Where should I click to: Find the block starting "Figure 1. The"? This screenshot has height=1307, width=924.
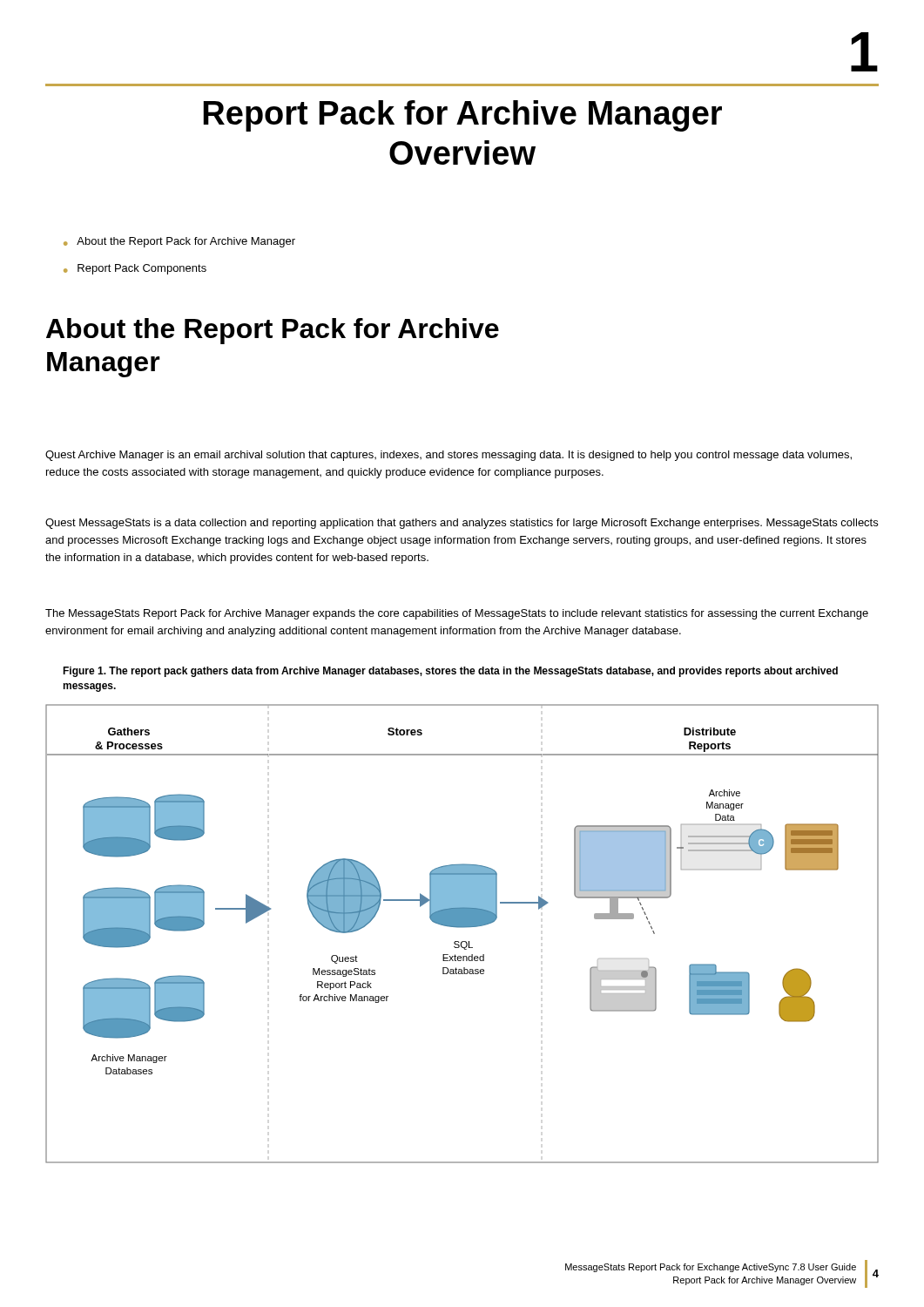coord(450,679)
